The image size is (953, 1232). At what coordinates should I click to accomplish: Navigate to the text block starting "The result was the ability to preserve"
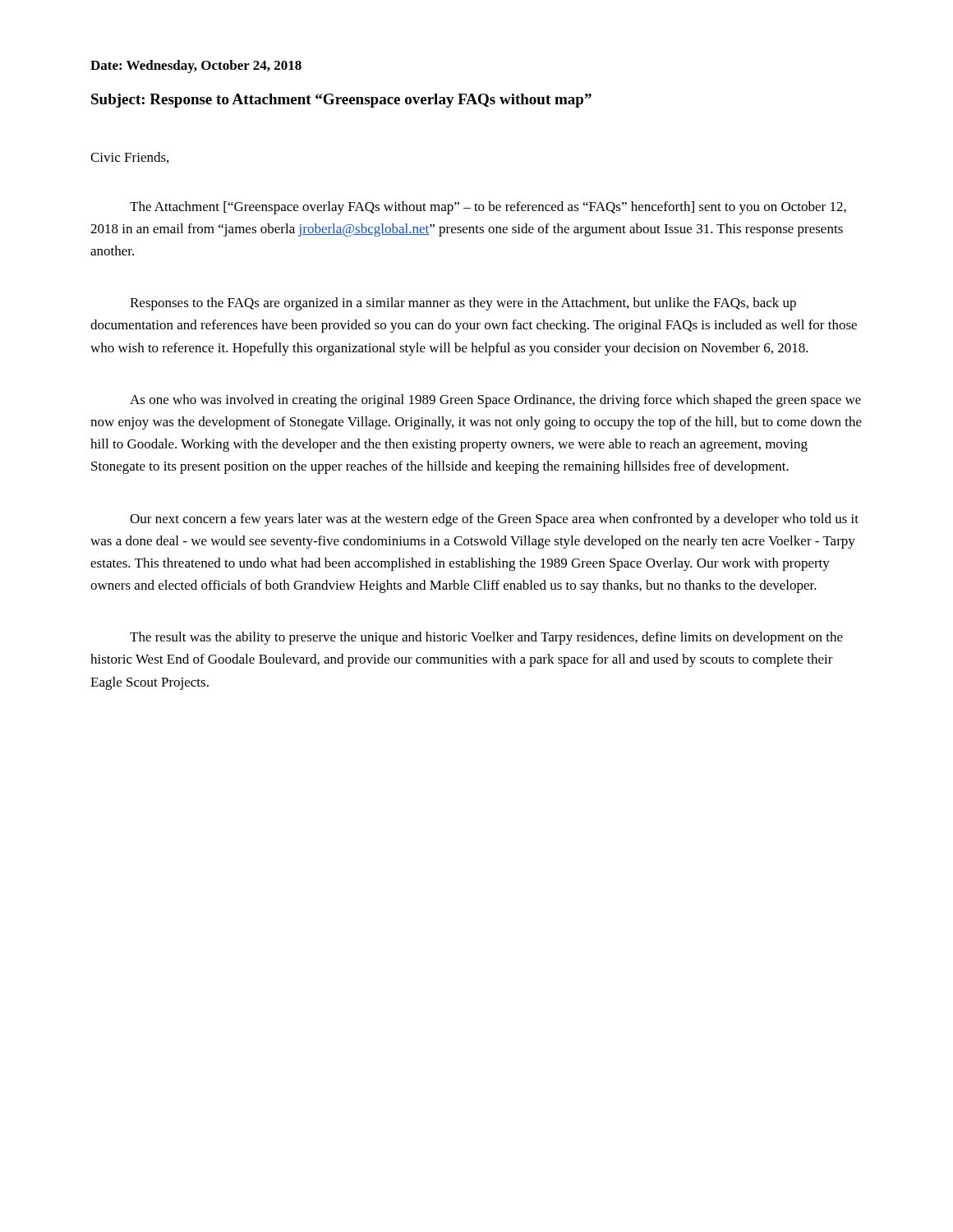467,659
